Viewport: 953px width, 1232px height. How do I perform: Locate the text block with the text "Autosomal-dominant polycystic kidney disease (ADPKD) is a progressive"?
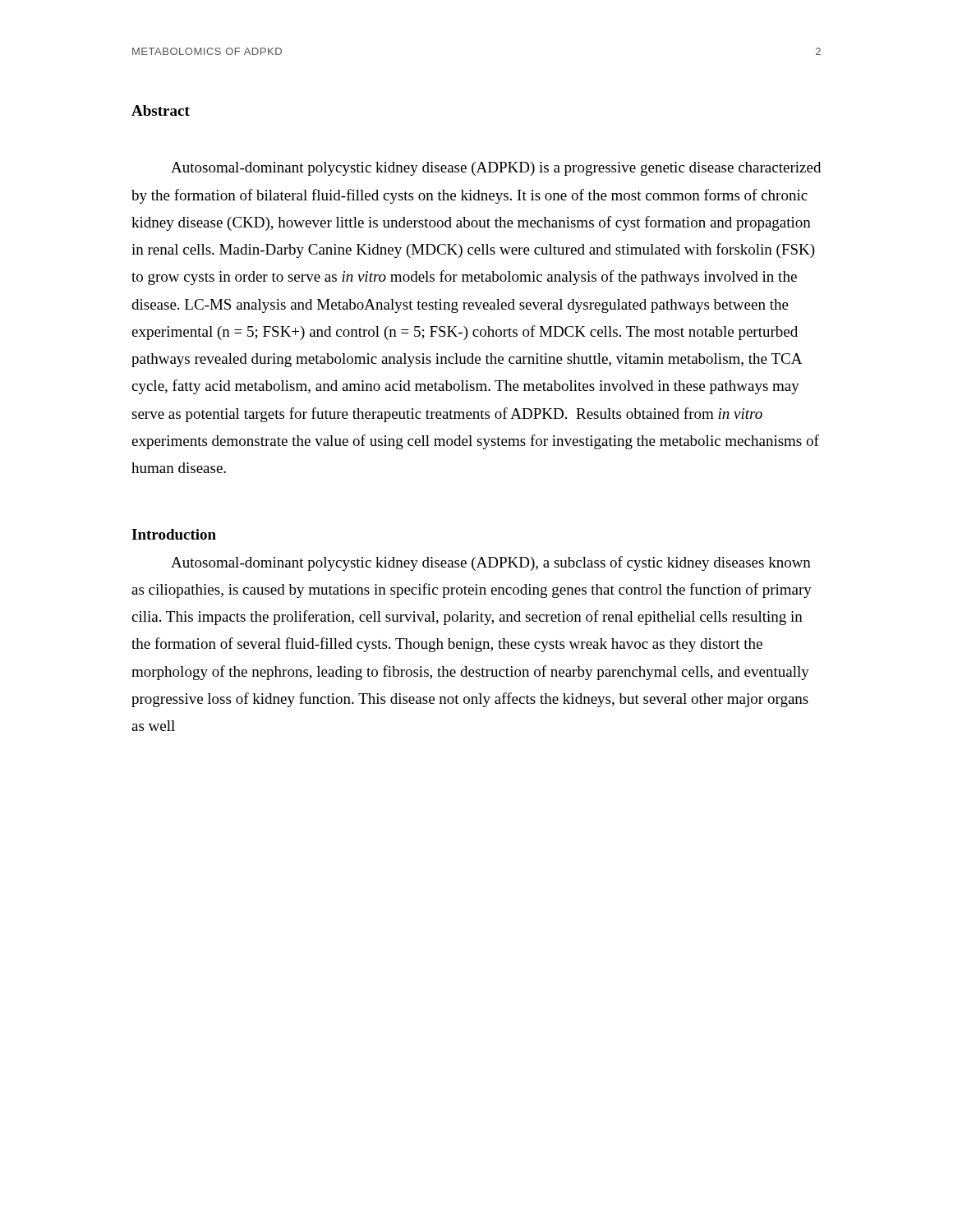(x=476, y=318)
